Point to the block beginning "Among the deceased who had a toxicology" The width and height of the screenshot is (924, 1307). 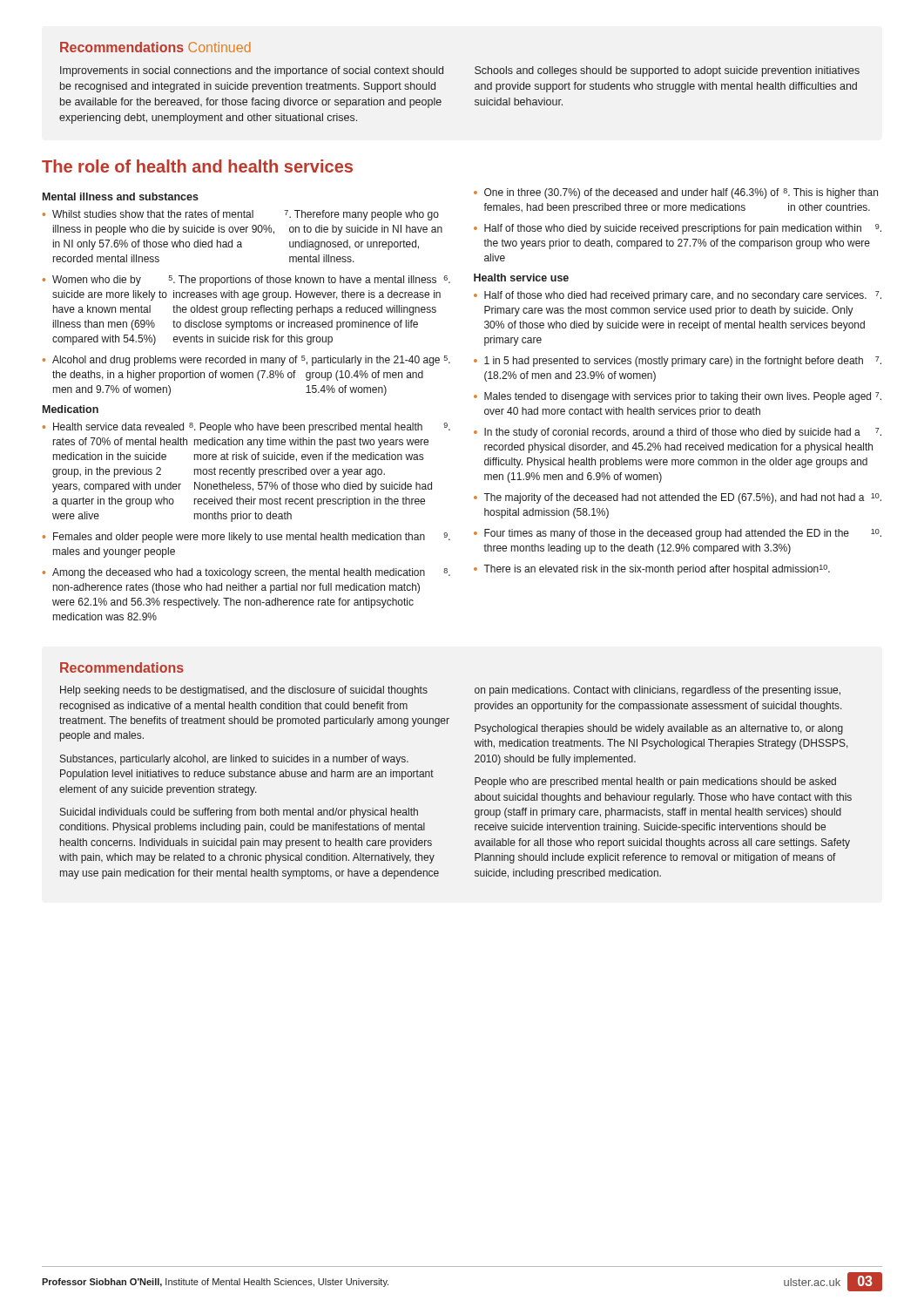(x=251, y=594)
